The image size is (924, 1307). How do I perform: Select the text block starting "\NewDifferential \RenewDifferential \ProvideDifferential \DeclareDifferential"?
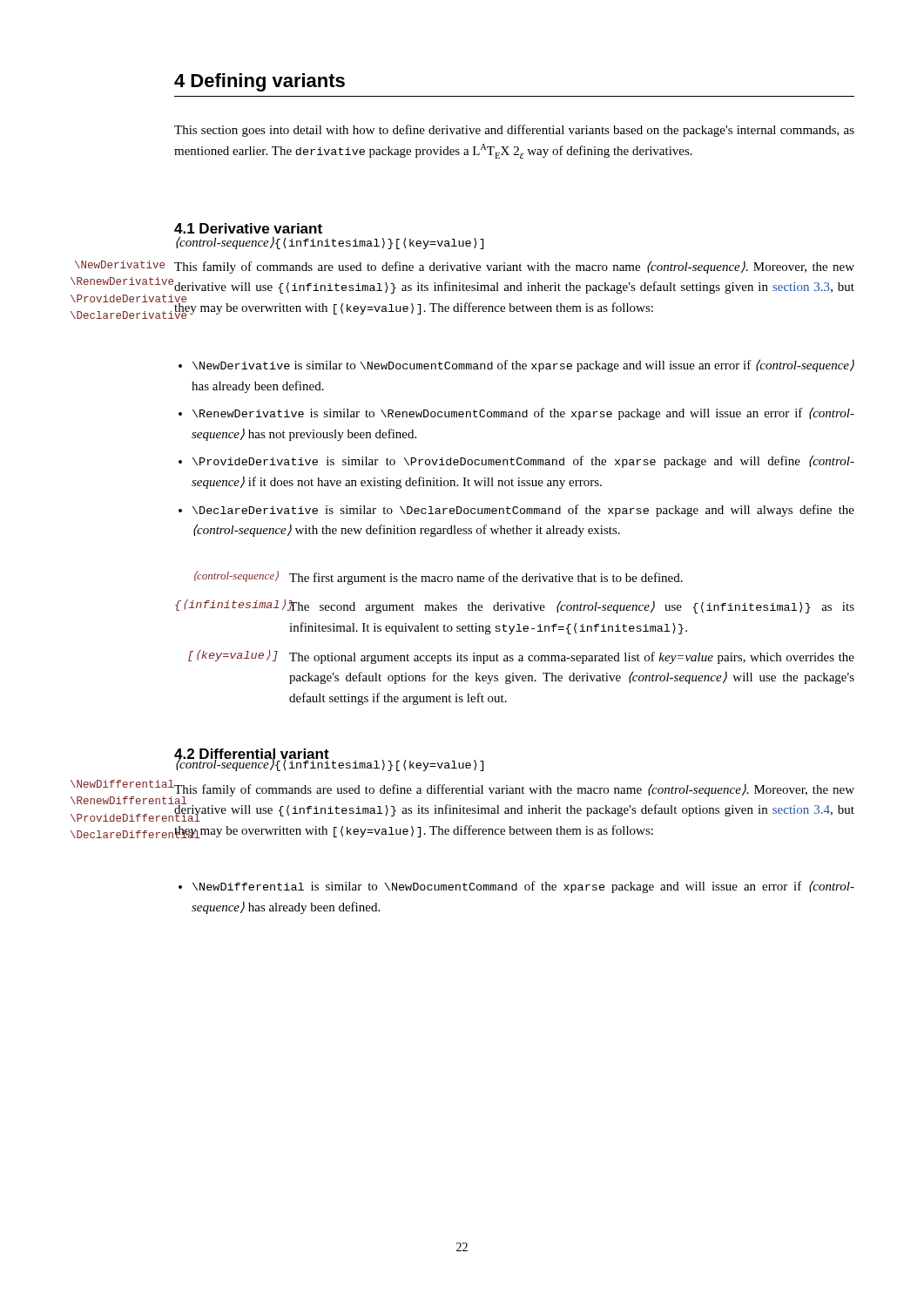[x=118, y=810]
